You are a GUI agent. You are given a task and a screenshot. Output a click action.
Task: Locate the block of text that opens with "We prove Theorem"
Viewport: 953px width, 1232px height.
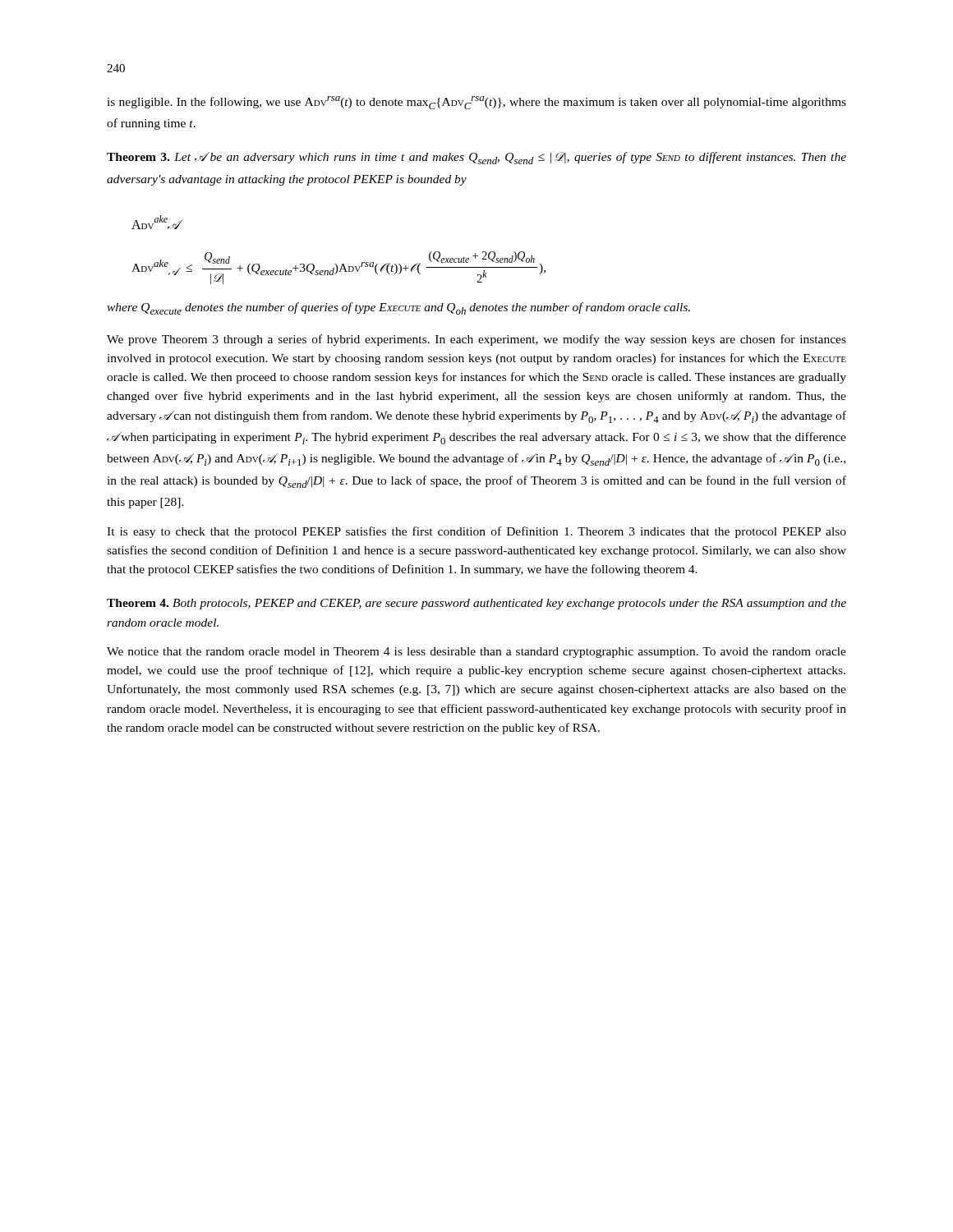(x=476, y=420)
